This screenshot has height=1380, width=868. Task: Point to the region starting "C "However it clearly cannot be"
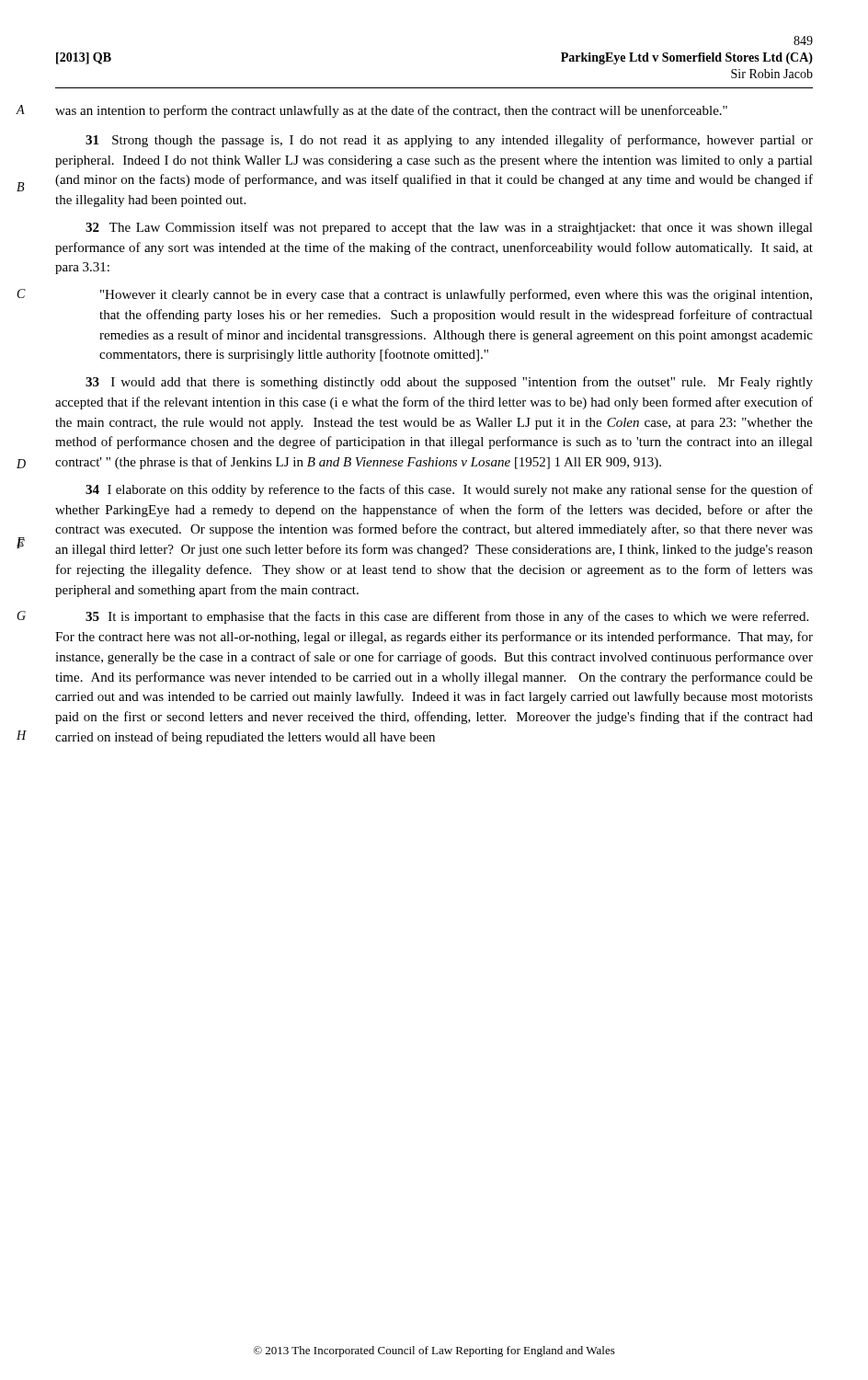point(456,324)
